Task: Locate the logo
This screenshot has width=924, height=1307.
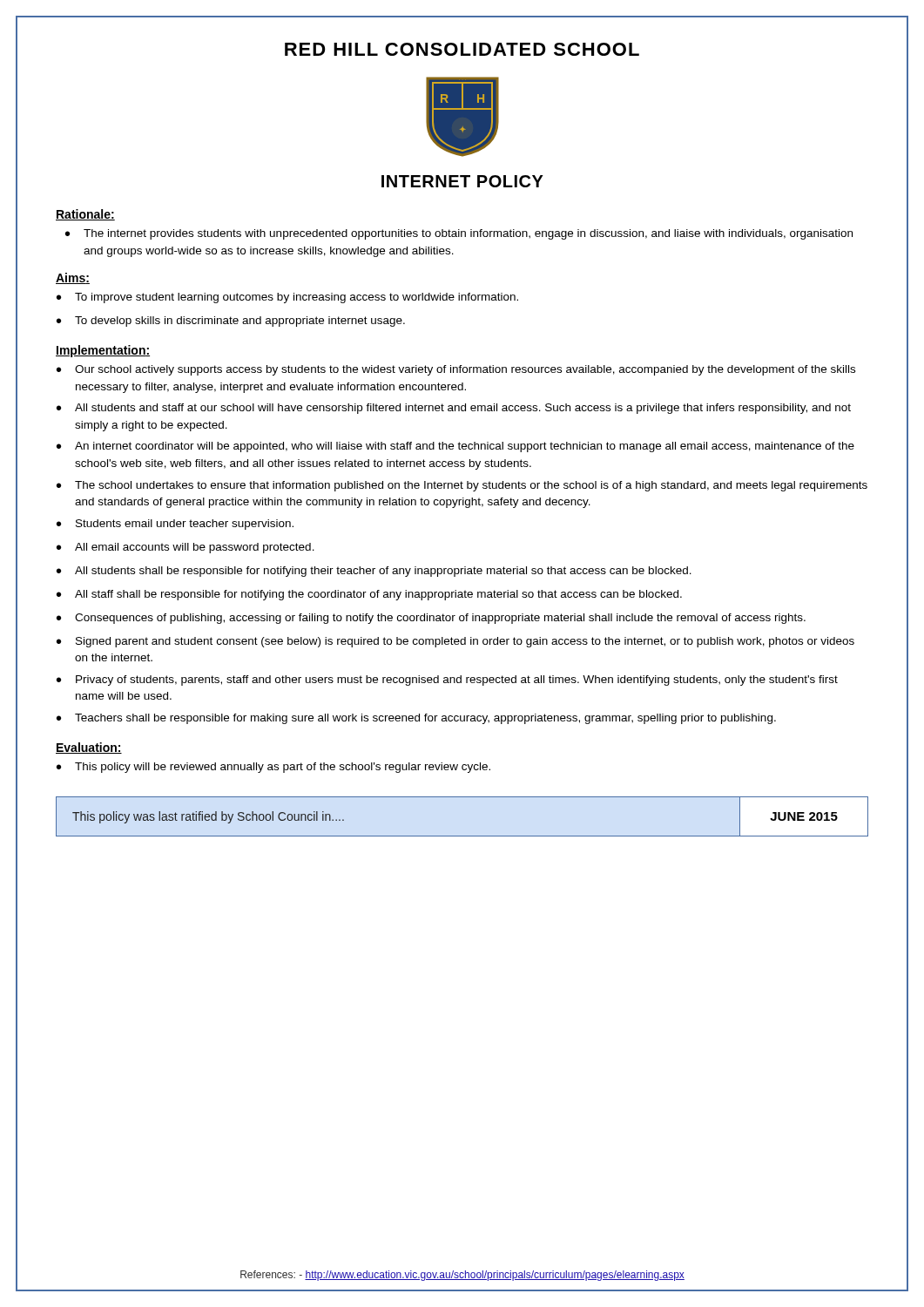Action: [x=462, y=115]
